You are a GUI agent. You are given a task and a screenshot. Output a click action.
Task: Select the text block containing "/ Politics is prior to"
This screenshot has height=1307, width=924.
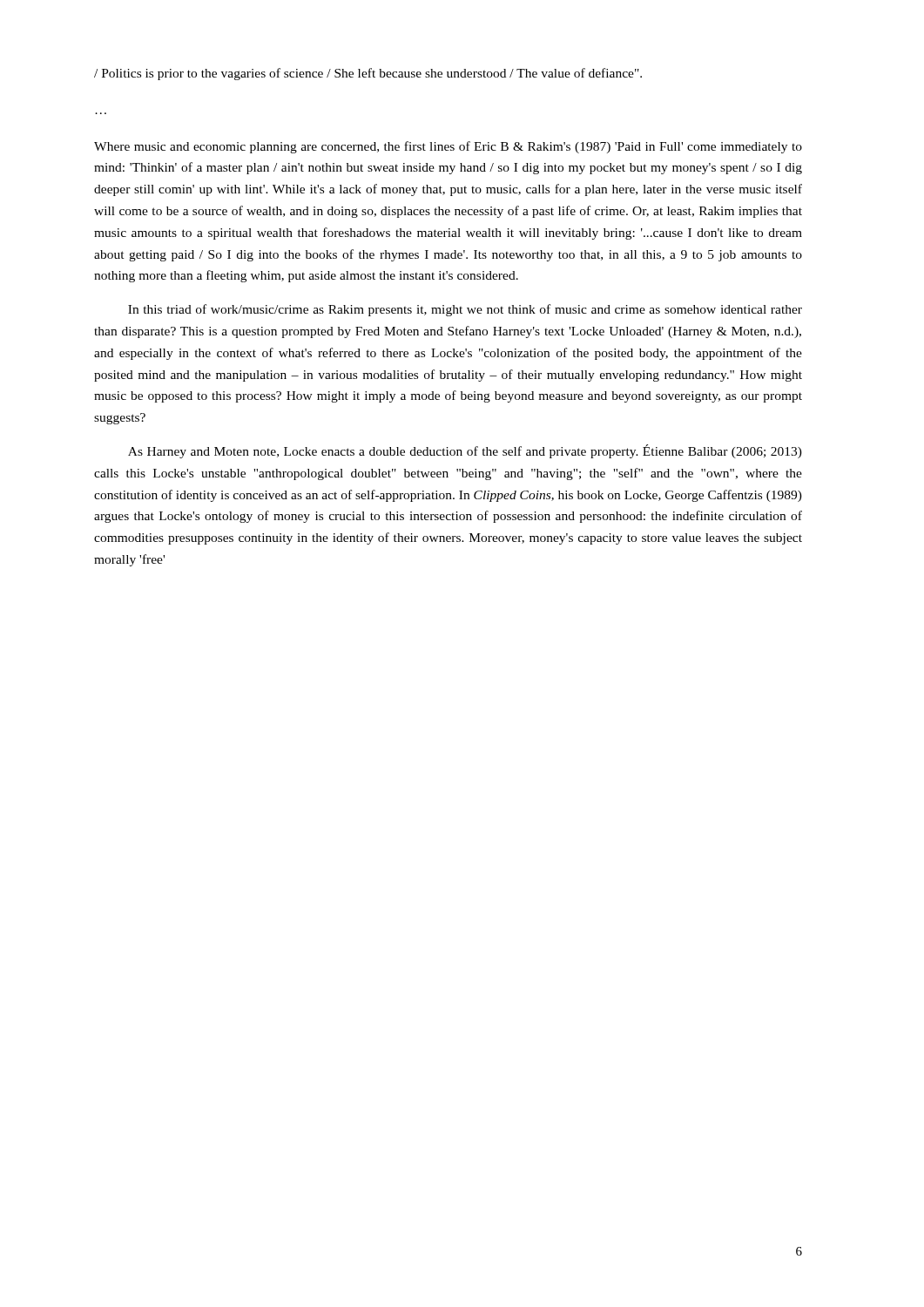[448, 74]
